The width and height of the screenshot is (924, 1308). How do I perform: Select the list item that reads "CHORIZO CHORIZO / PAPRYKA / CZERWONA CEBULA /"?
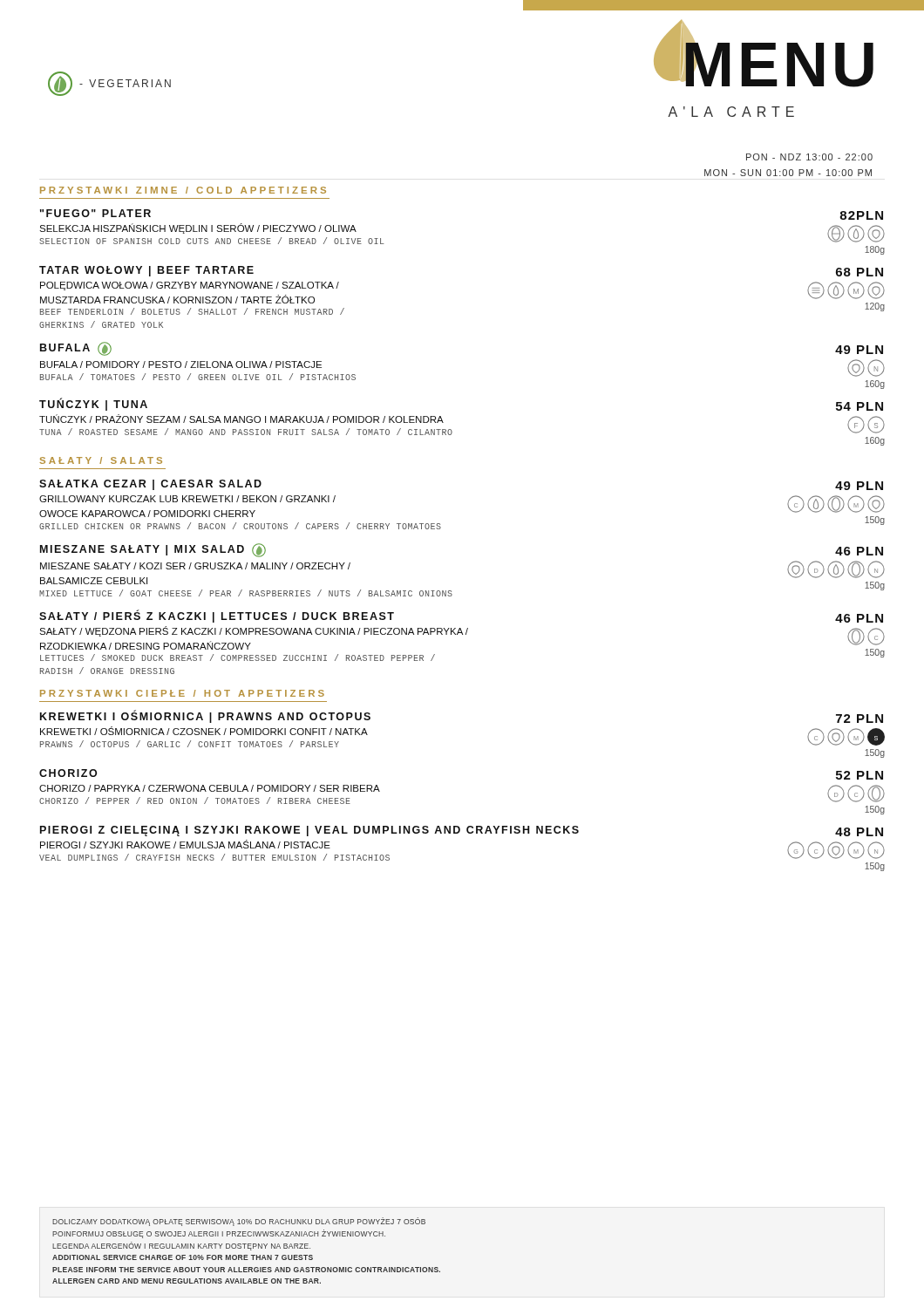pos(71,774)
